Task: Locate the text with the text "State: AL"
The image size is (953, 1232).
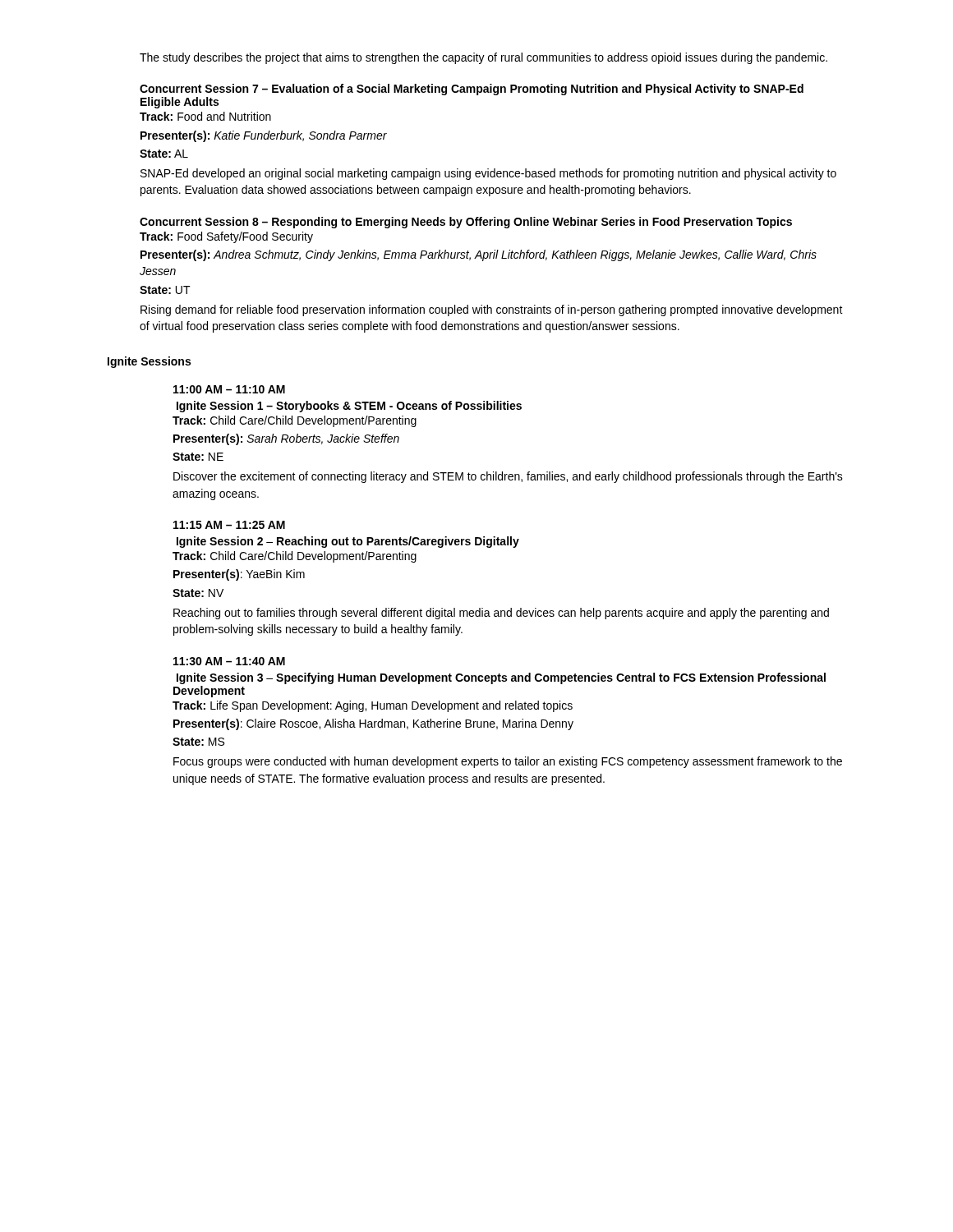Action: tap(164, 154)
